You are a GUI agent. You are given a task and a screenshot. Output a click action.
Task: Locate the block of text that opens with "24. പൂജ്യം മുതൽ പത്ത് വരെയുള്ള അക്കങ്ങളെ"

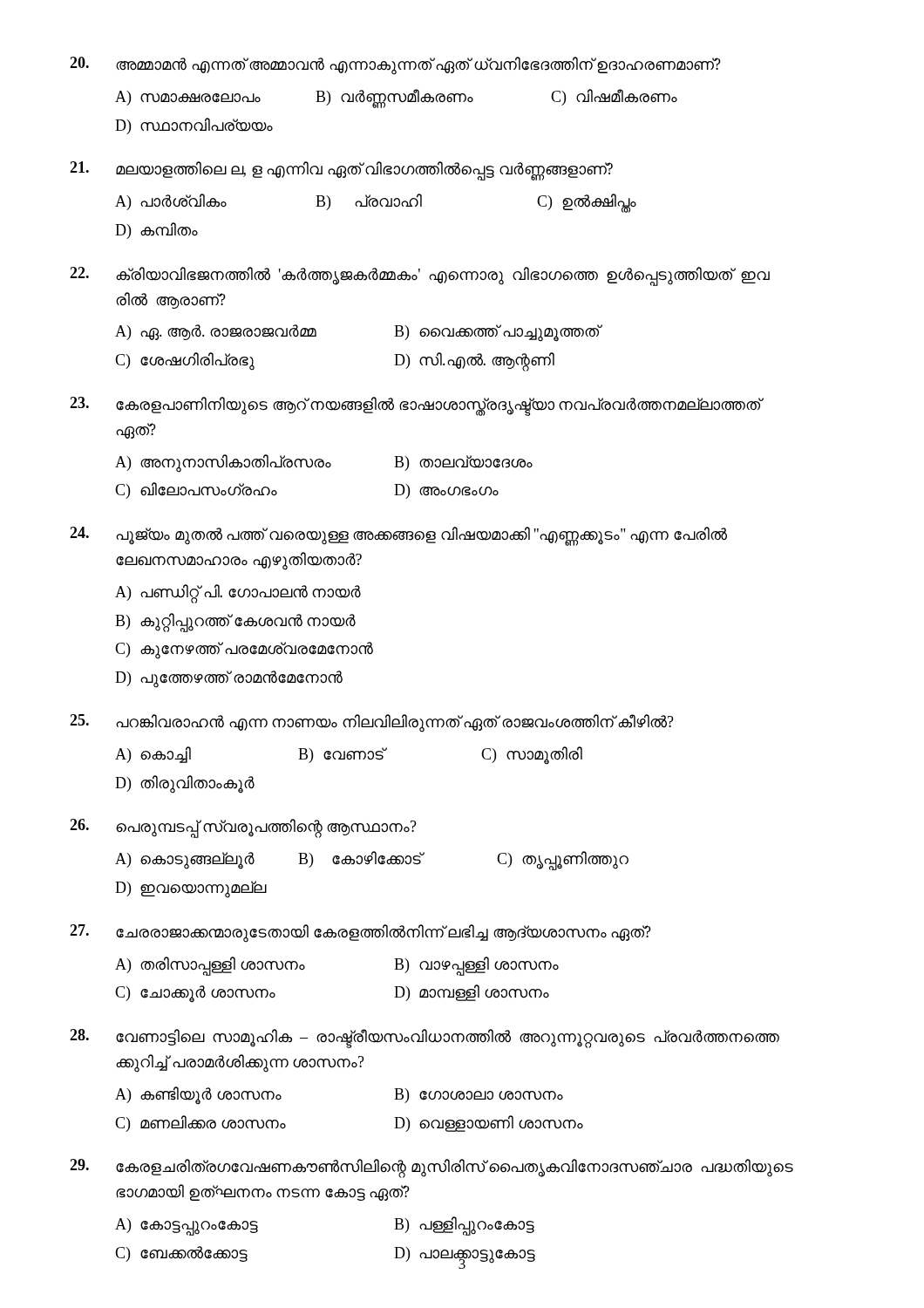398,536
